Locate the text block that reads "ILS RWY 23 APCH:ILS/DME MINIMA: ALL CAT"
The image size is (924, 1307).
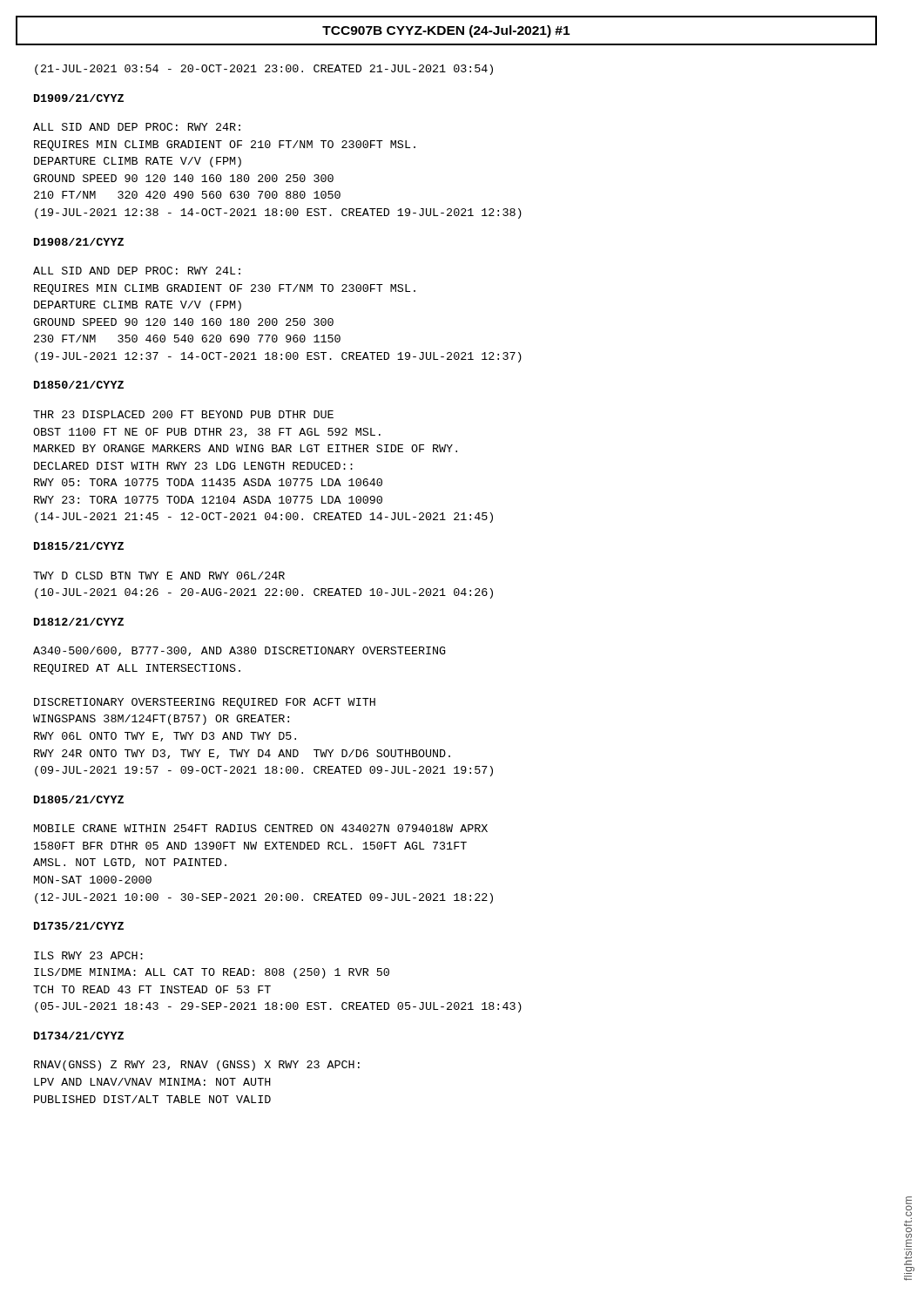click(x=278, y=981)
